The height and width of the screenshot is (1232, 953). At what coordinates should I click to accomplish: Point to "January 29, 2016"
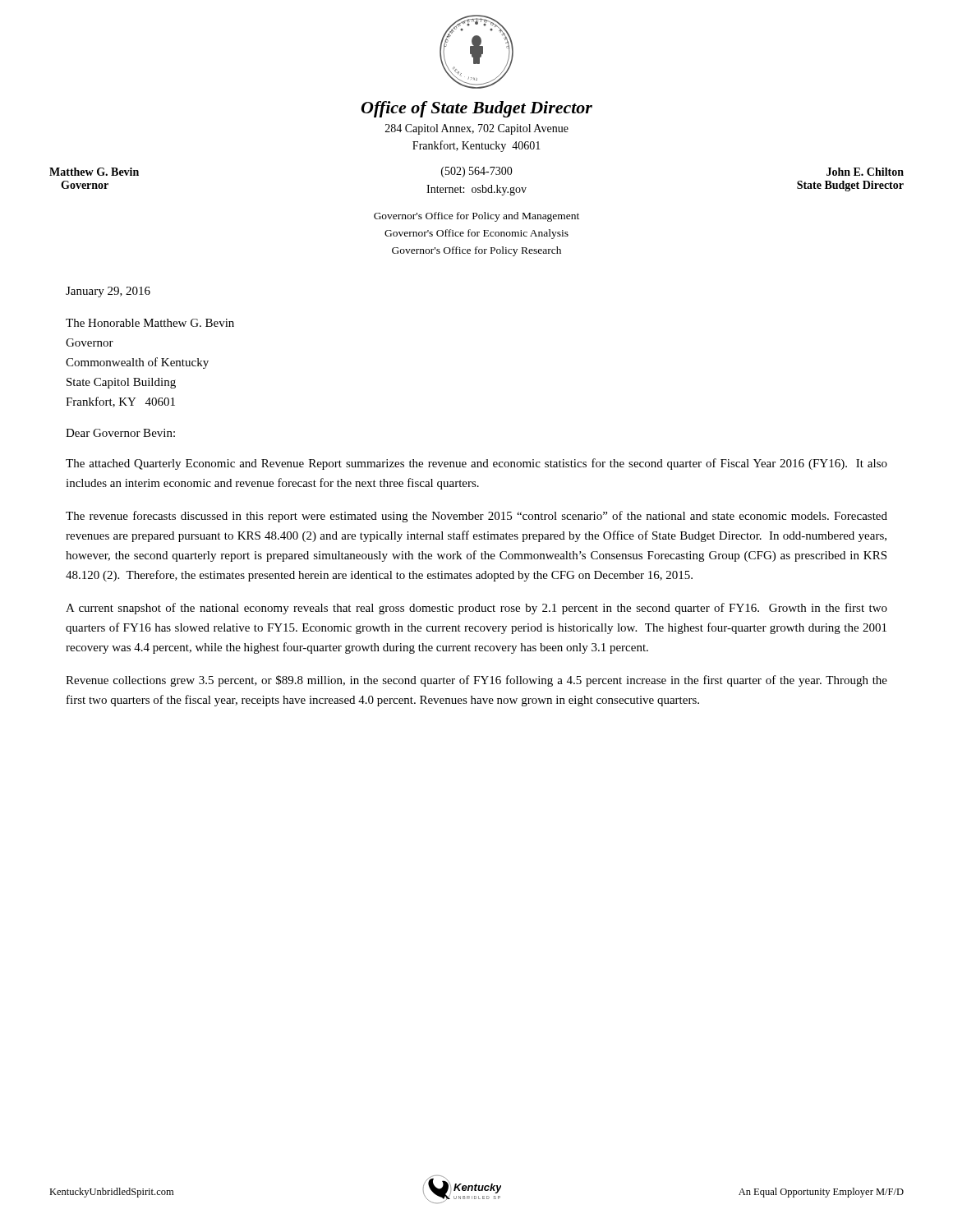click(108, 290)
